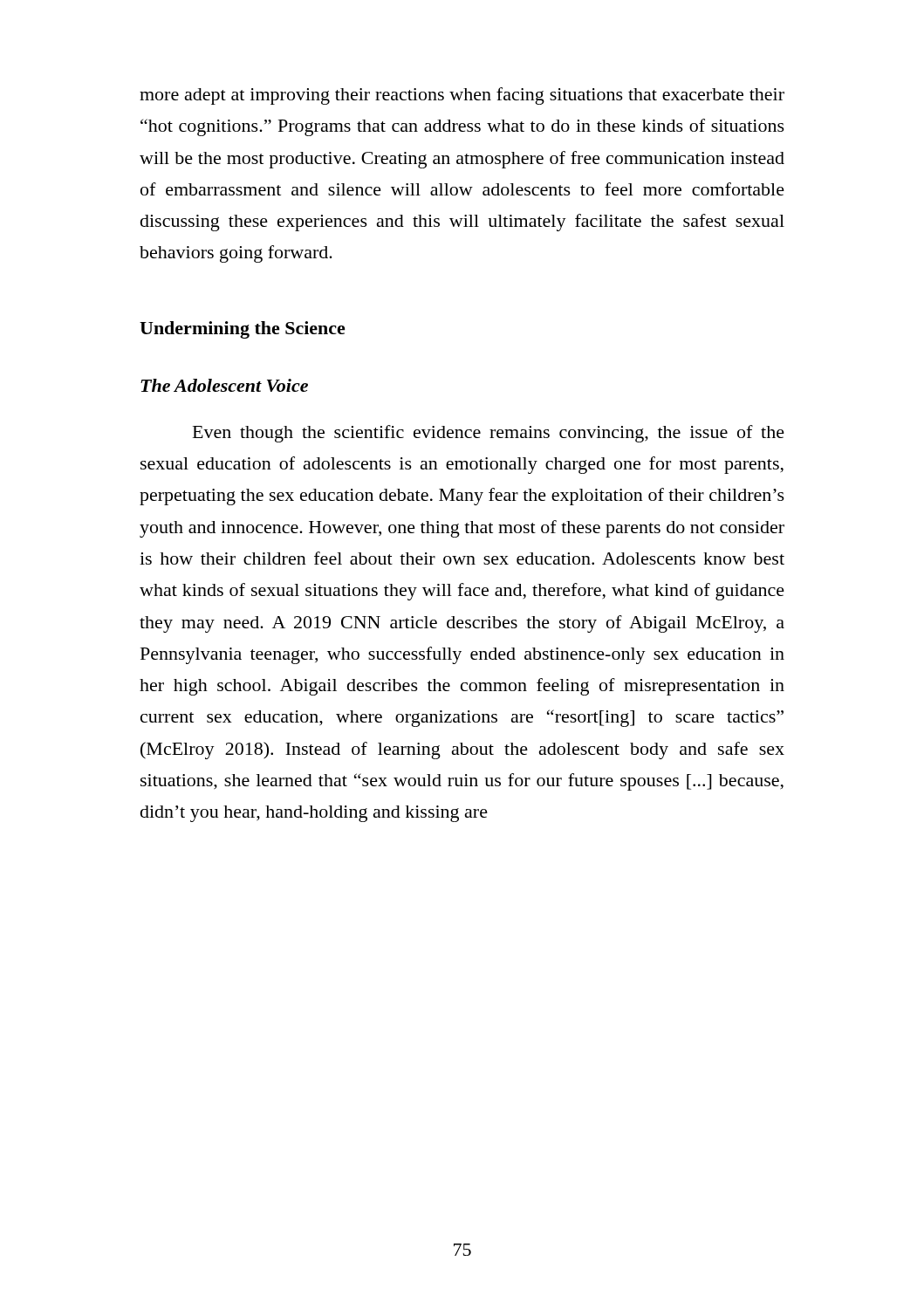Locate the text "Undermining the Science"
Image resolution: width=924 pixels, height=1309 pixels.
[243, 328]
